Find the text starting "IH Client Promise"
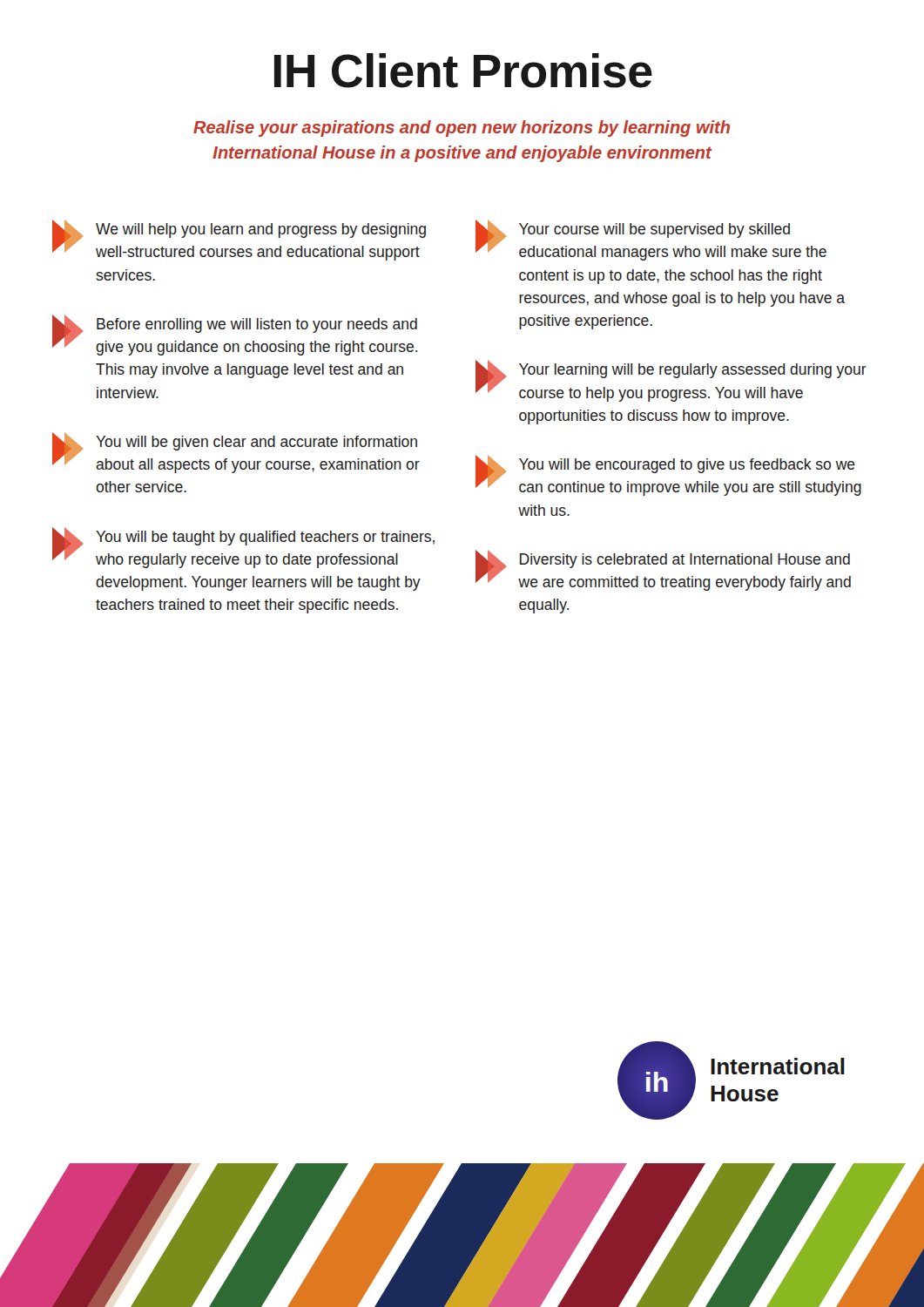The image size is (924, 1307). [x=462, y=71]
